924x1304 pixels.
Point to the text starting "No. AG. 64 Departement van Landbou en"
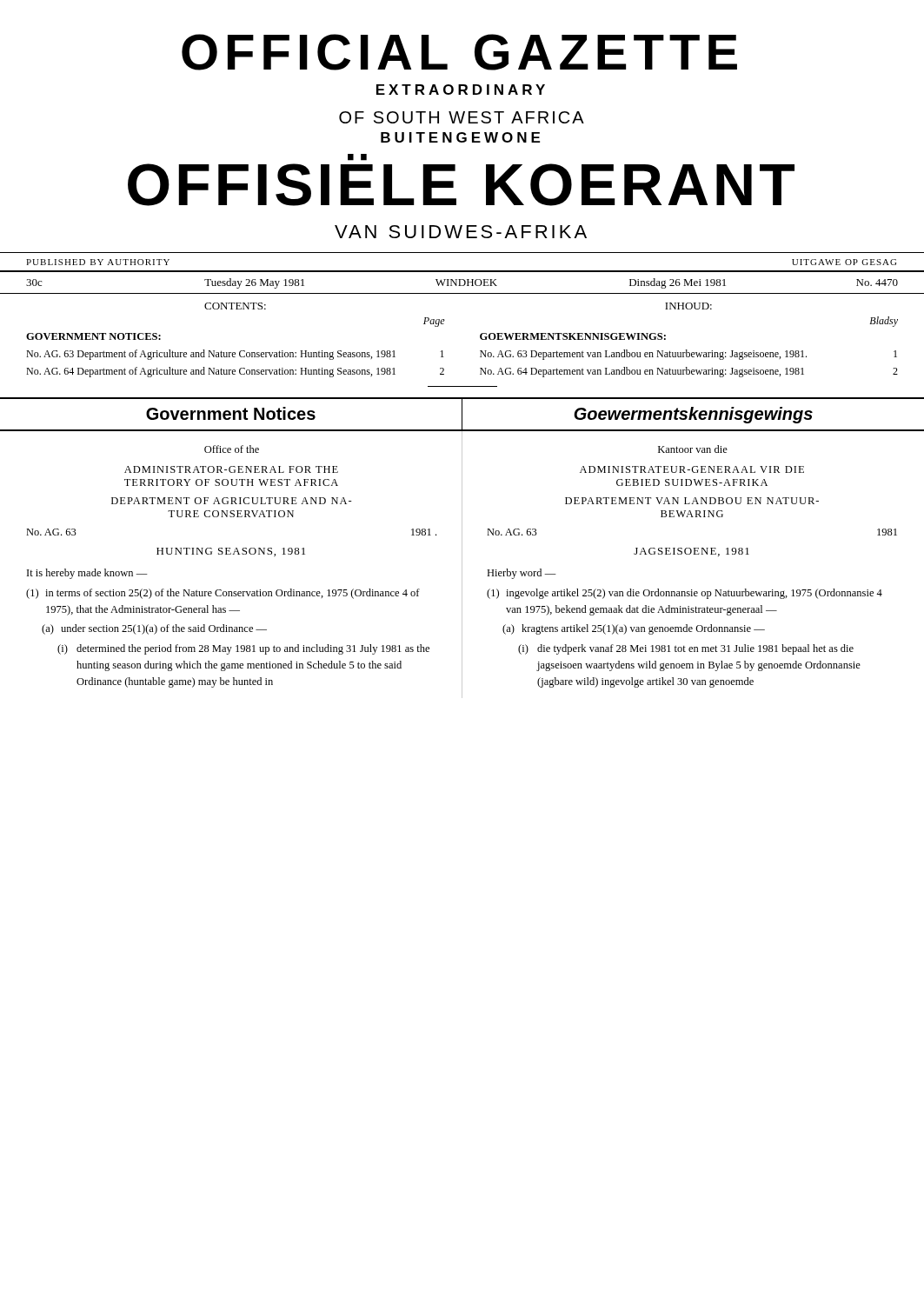[689, 372]
